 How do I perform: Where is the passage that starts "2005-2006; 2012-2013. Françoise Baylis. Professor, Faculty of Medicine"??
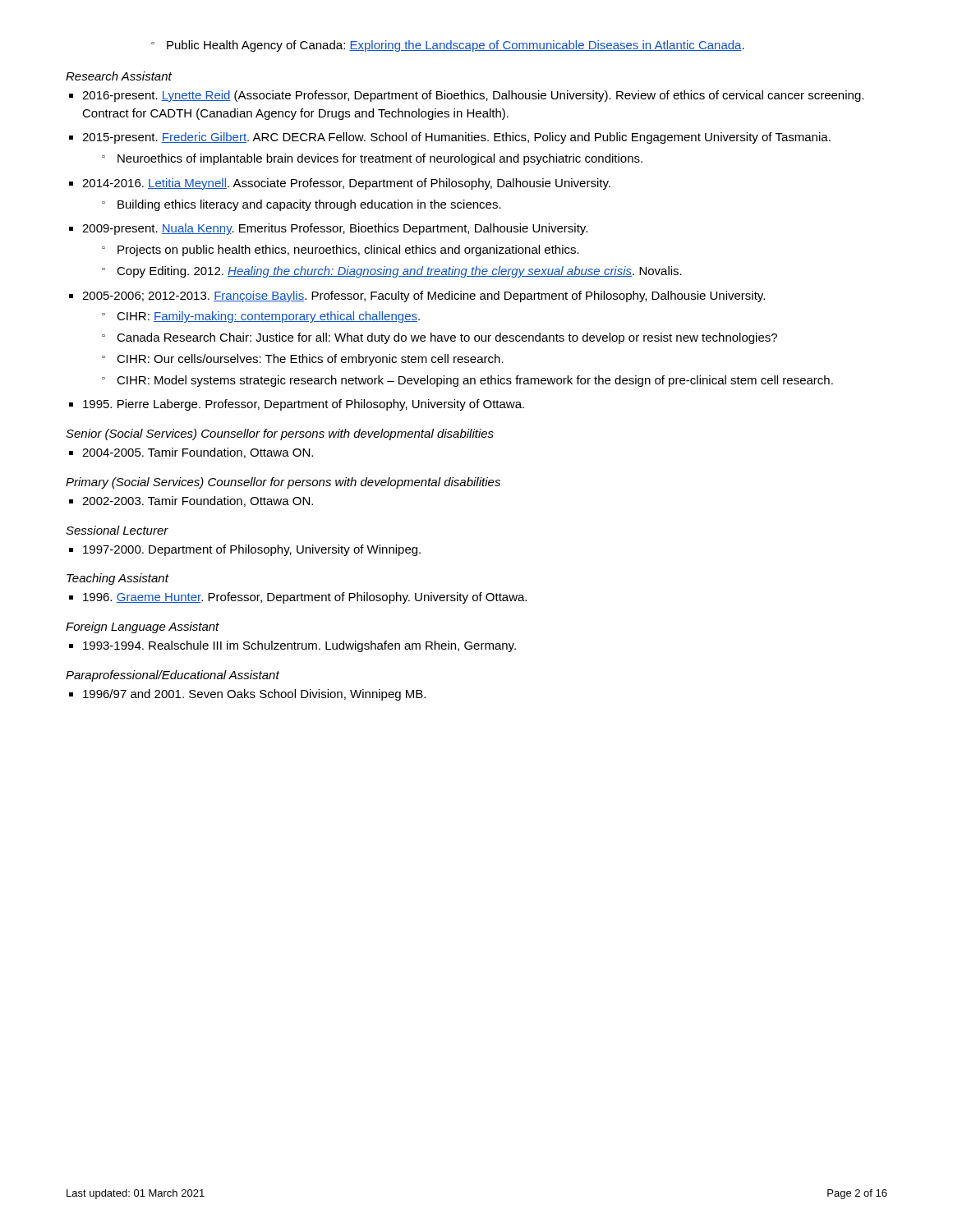[x=485, y=338]
